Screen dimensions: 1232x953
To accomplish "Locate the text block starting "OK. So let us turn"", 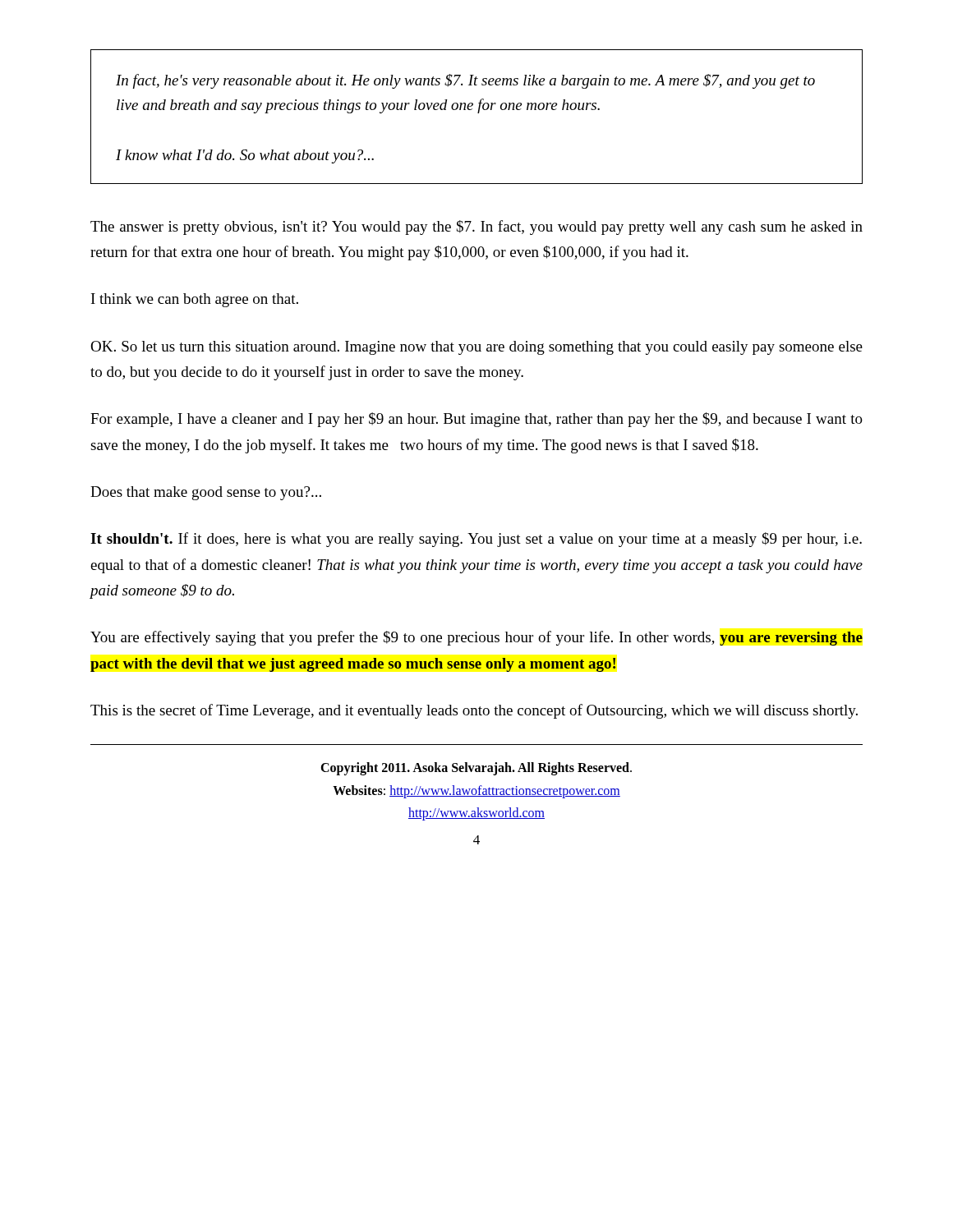I will [x=476, y=359].
